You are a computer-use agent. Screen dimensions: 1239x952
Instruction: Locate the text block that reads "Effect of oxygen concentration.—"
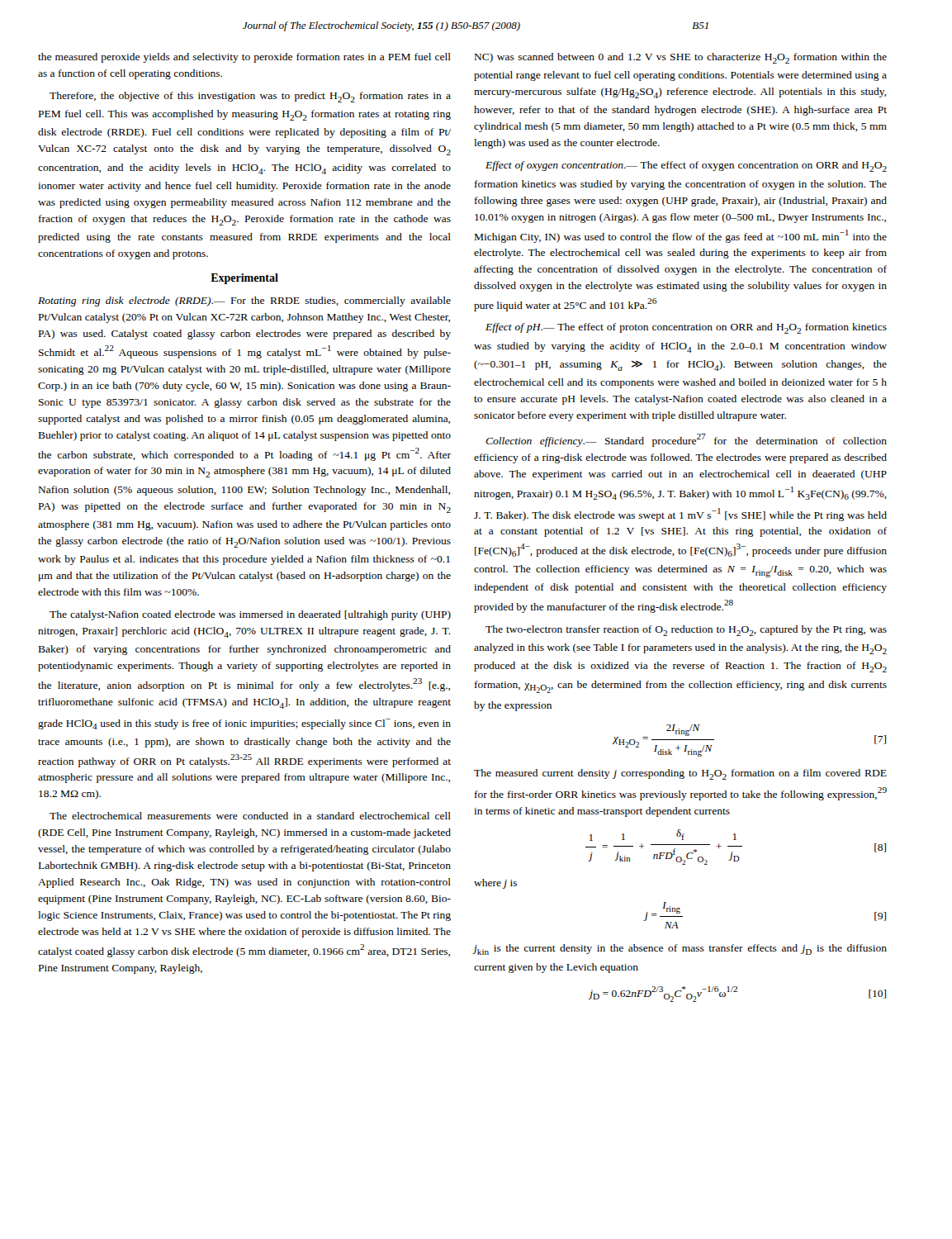[x=680, y=235]
